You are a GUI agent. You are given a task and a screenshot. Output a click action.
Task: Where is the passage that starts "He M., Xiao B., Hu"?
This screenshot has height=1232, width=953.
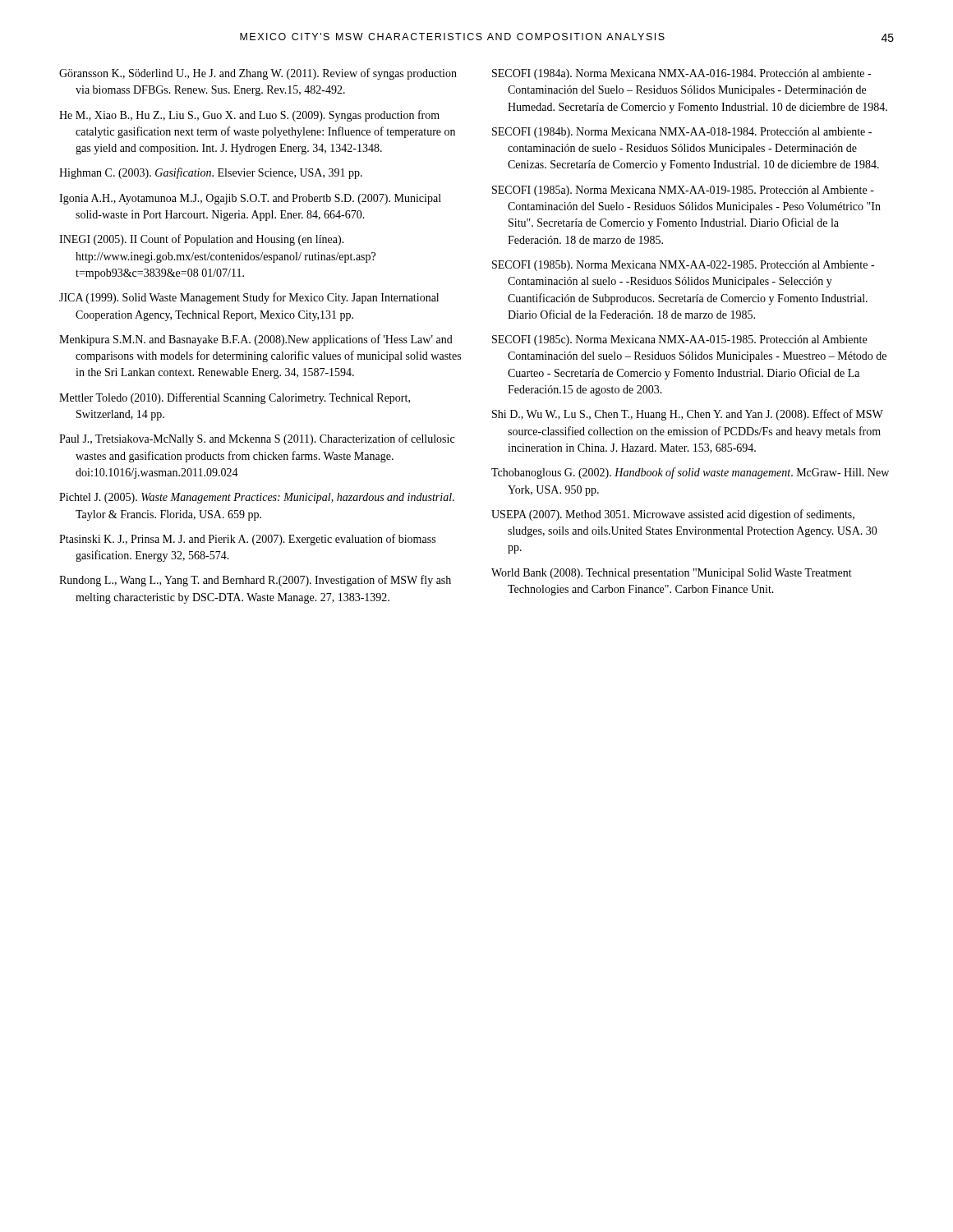pos(257,132)
